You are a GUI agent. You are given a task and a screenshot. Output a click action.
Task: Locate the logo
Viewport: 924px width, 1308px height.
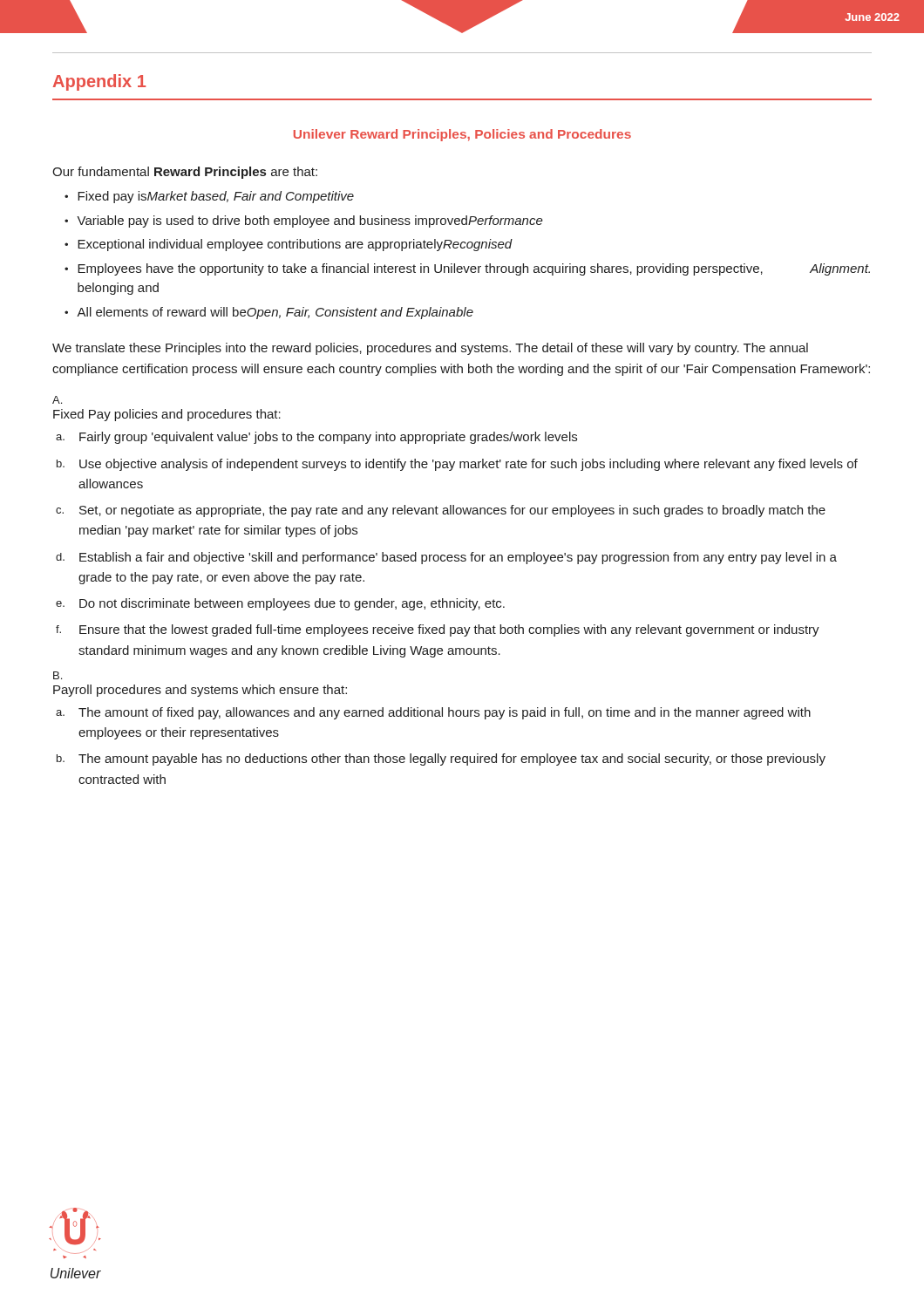click(75, 1242)
